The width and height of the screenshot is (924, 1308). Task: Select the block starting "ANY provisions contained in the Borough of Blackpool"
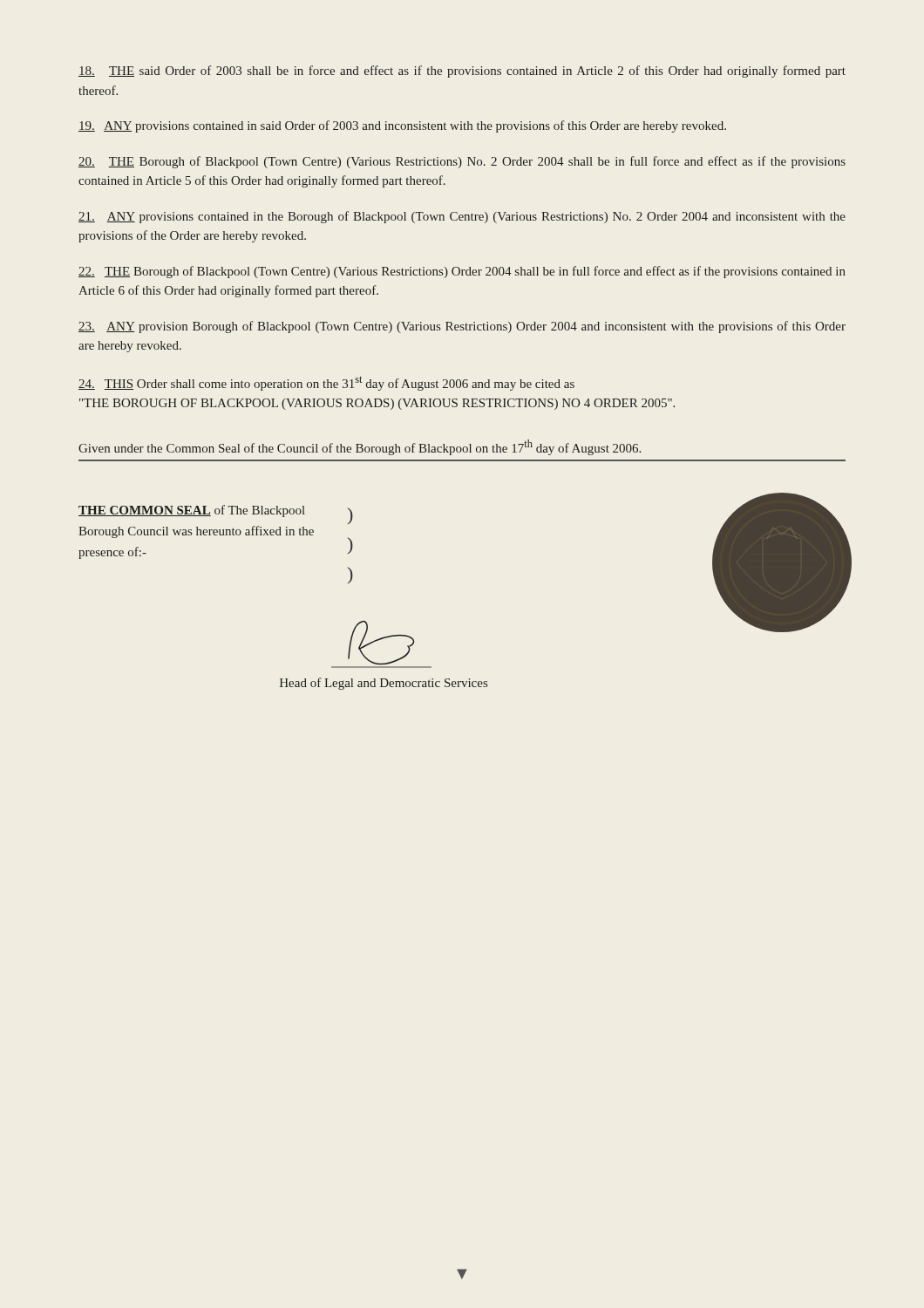point(462,226)
